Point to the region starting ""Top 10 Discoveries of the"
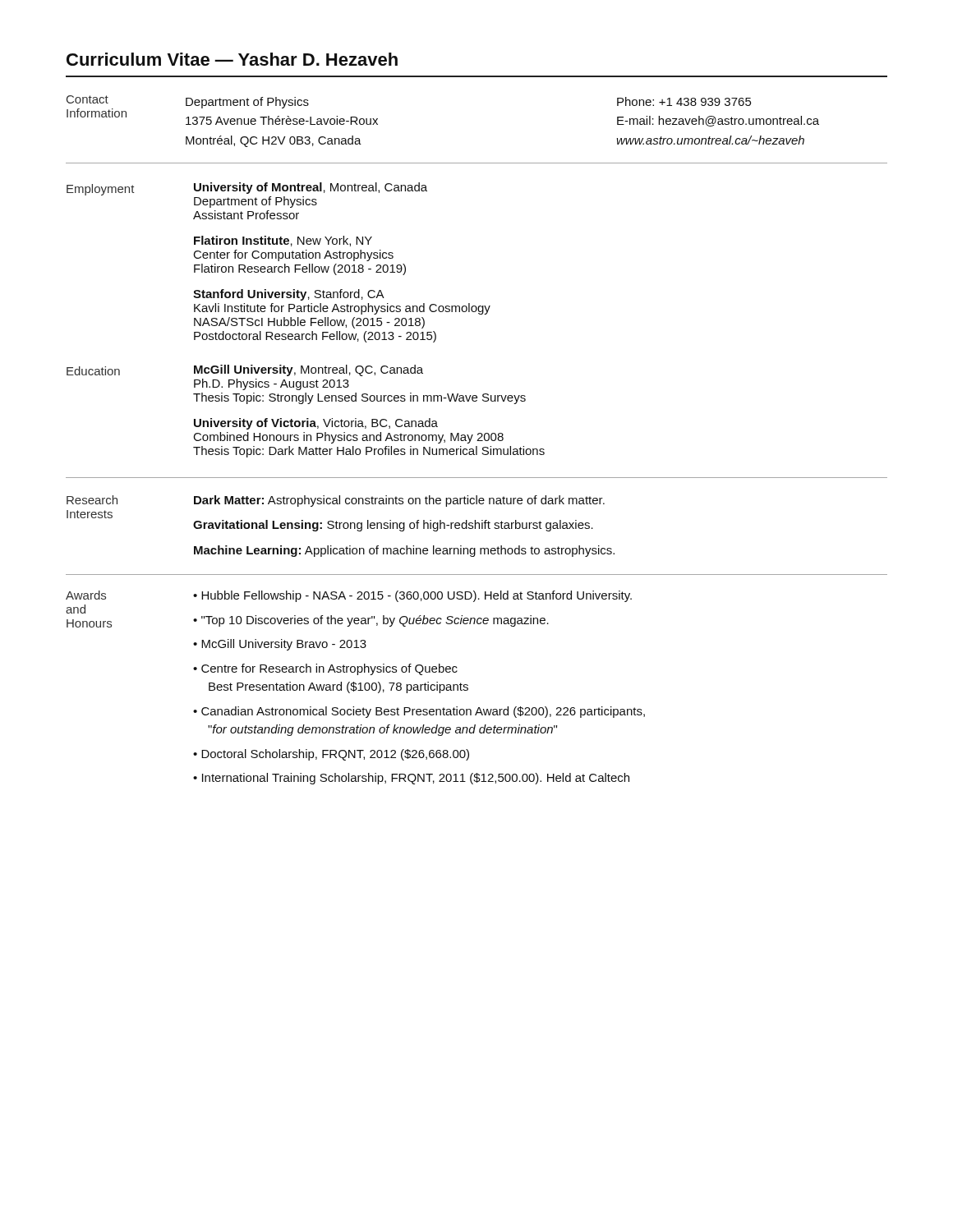Screen dimensions: 1232x953 375,620
